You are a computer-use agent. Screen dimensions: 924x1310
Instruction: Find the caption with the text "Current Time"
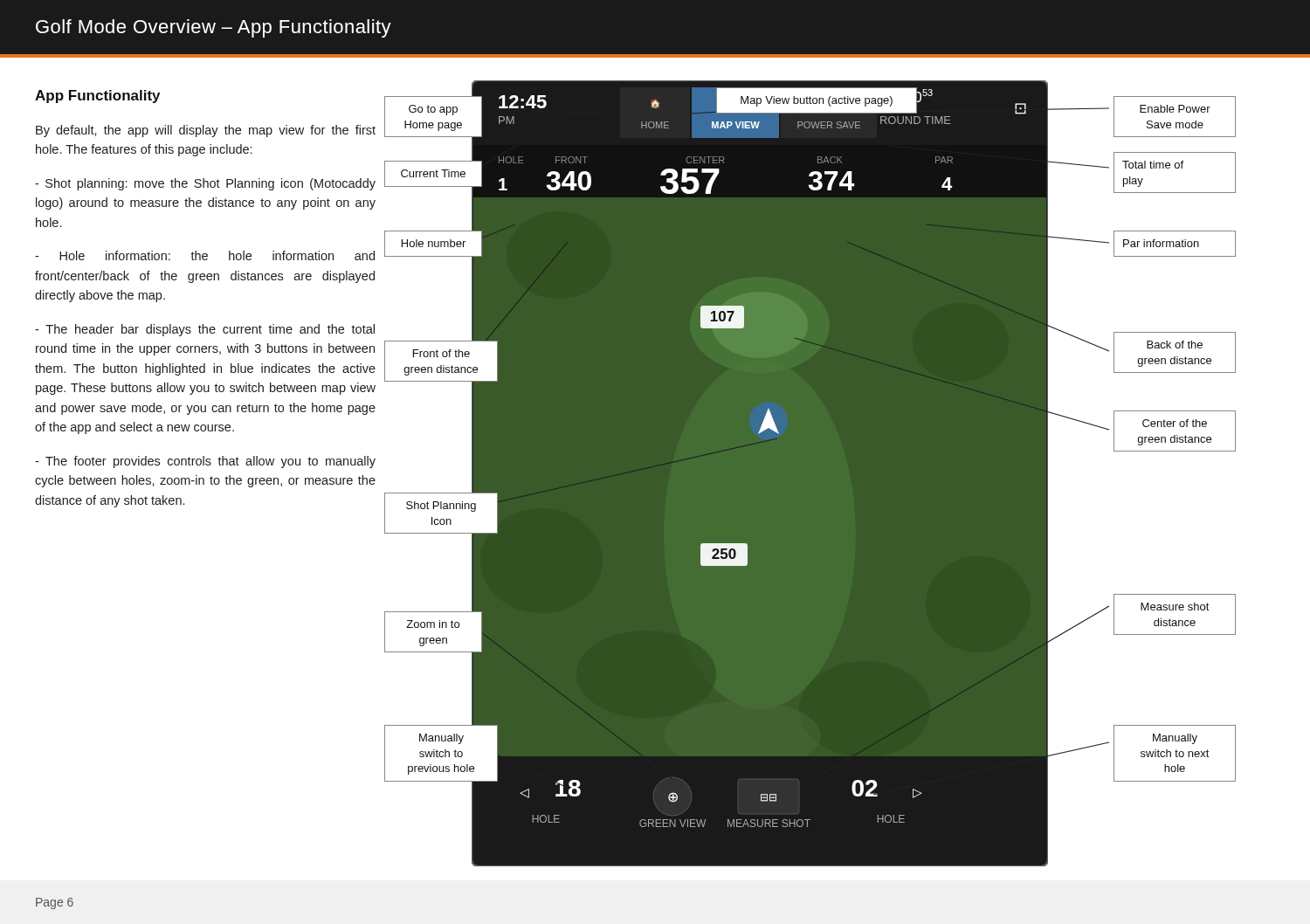click(x=433, y=173)
